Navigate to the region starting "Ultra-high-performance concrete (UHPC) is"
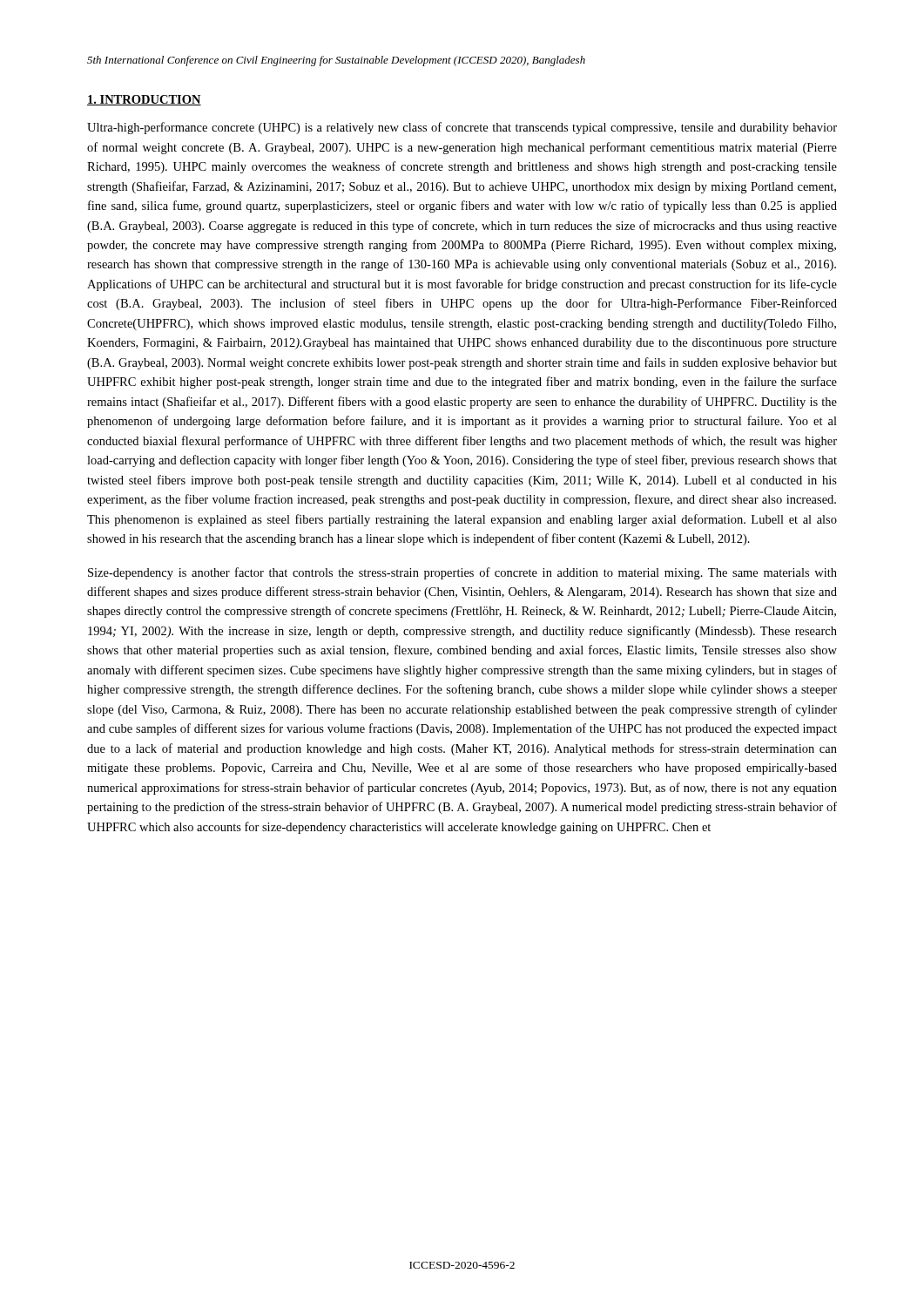Image resolution: width=924 pixels, height=1307 pixels. (462, 333)
